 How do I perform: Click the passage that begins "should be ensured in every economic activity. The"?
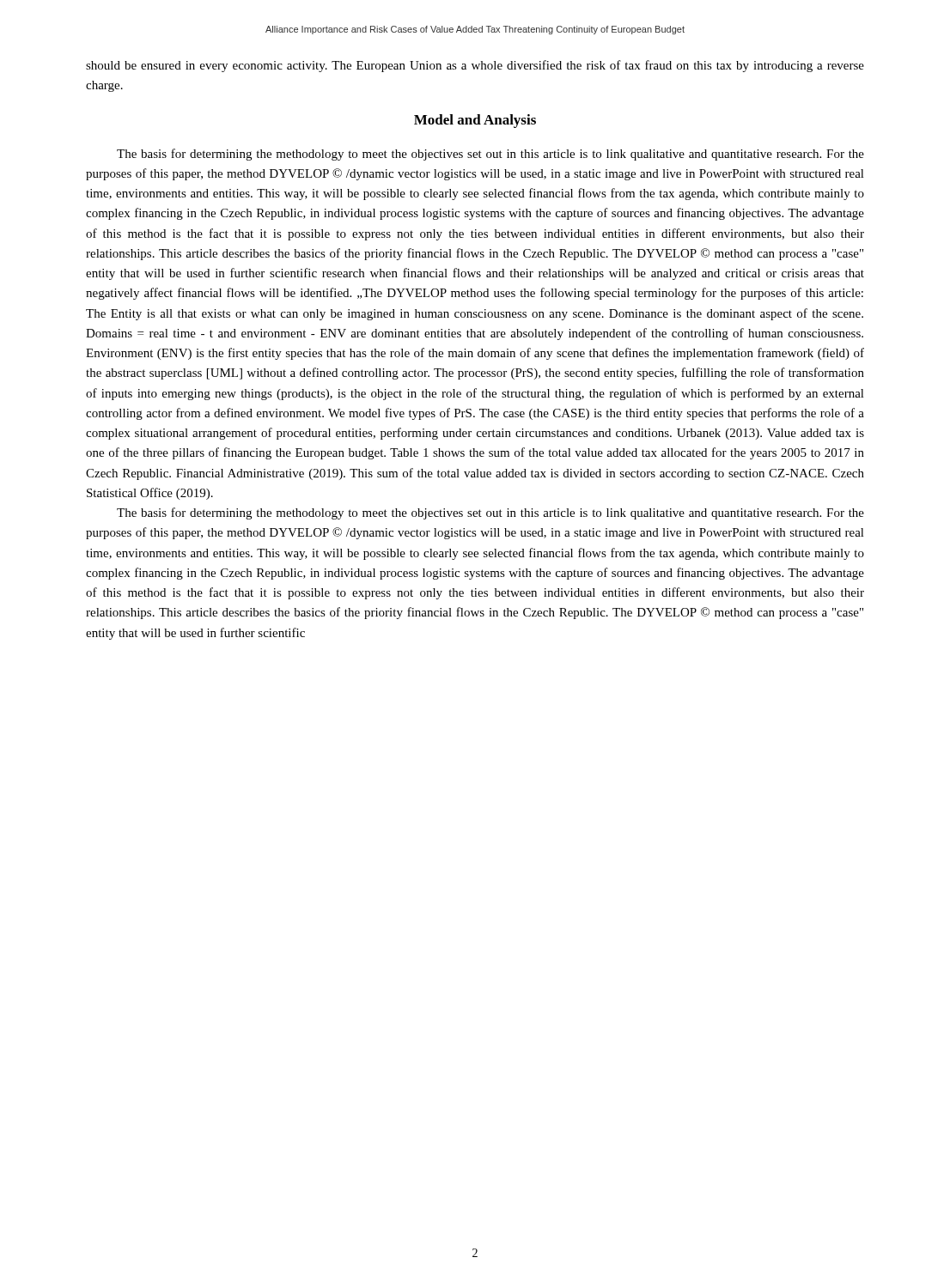(x=475, y=75)
